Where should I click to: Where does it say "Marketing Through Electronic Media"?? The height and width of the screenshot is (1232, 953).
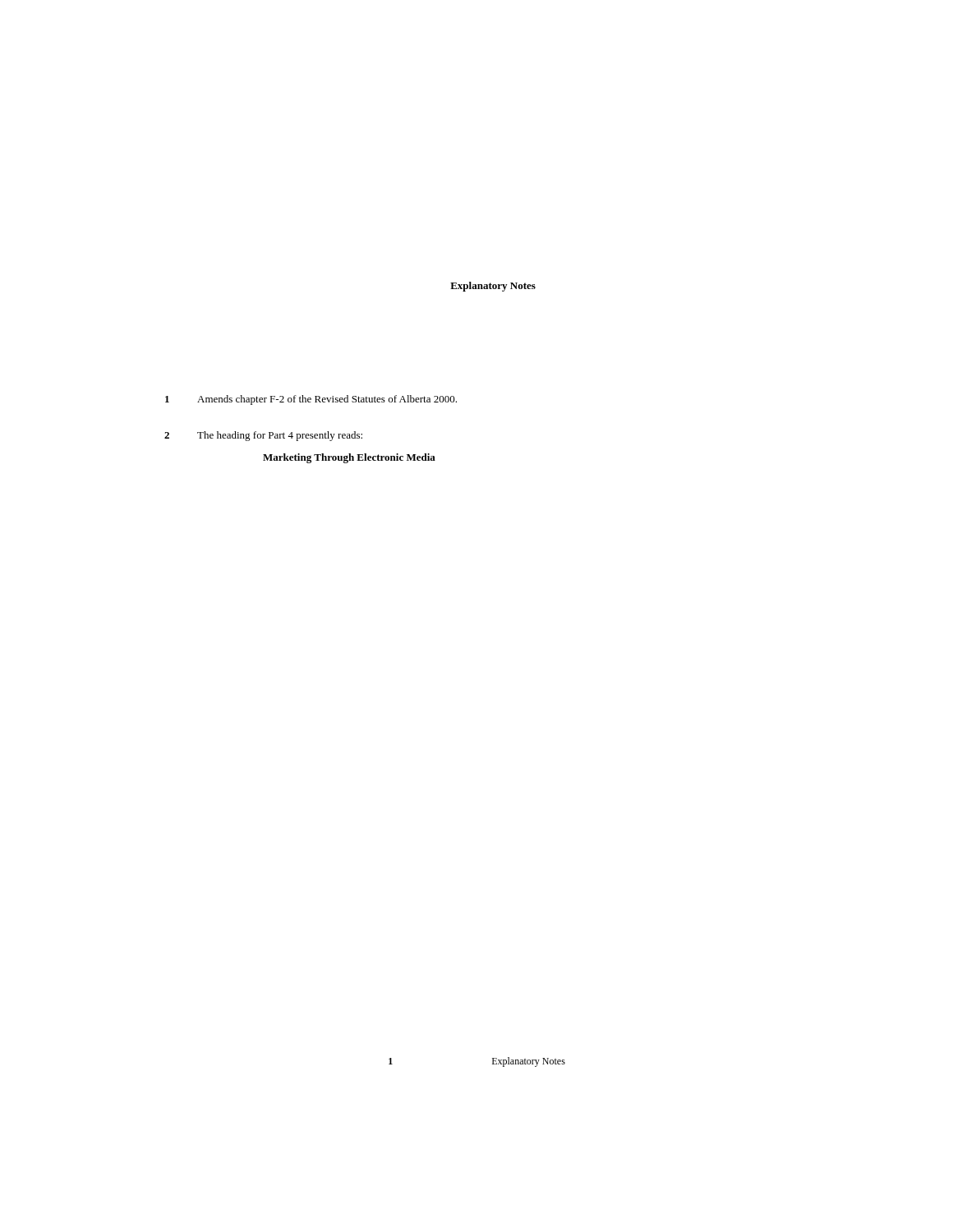coord(349,457)
